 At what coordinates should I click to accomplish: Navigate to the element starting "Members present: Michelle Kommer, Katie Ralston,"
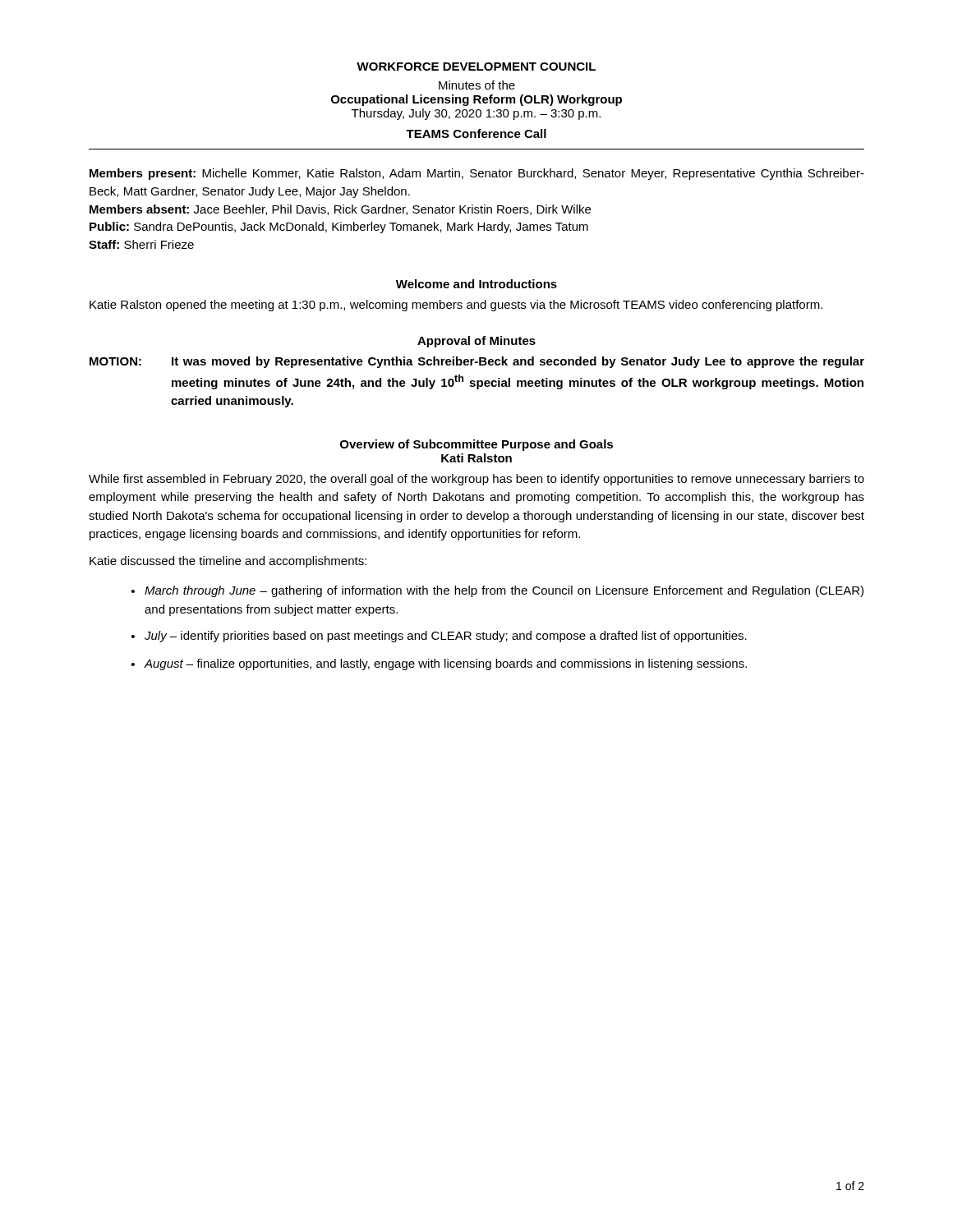coord(476,209)
